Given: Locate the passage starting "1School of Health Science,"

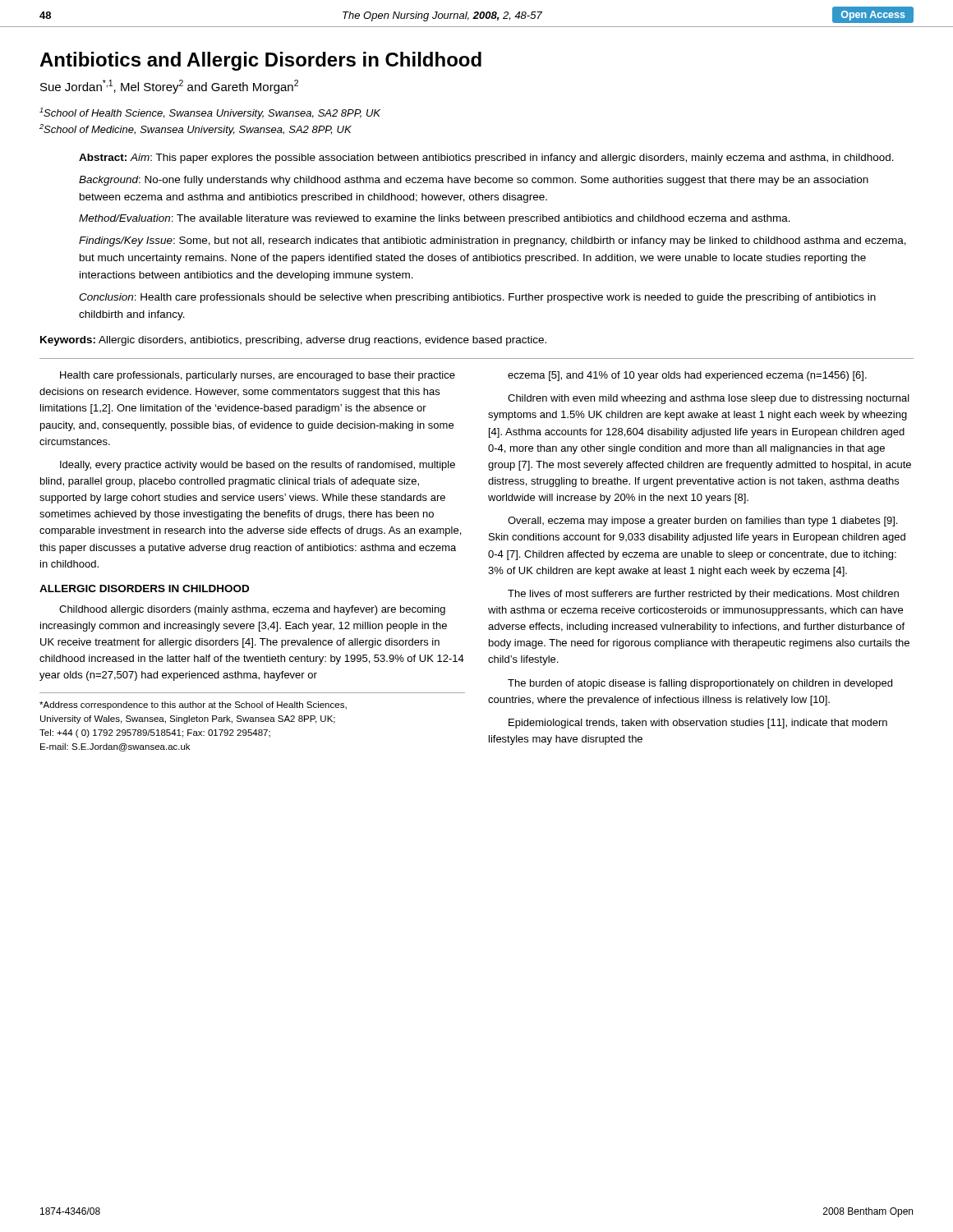Looking at the screenshot, I should [210, 121].
